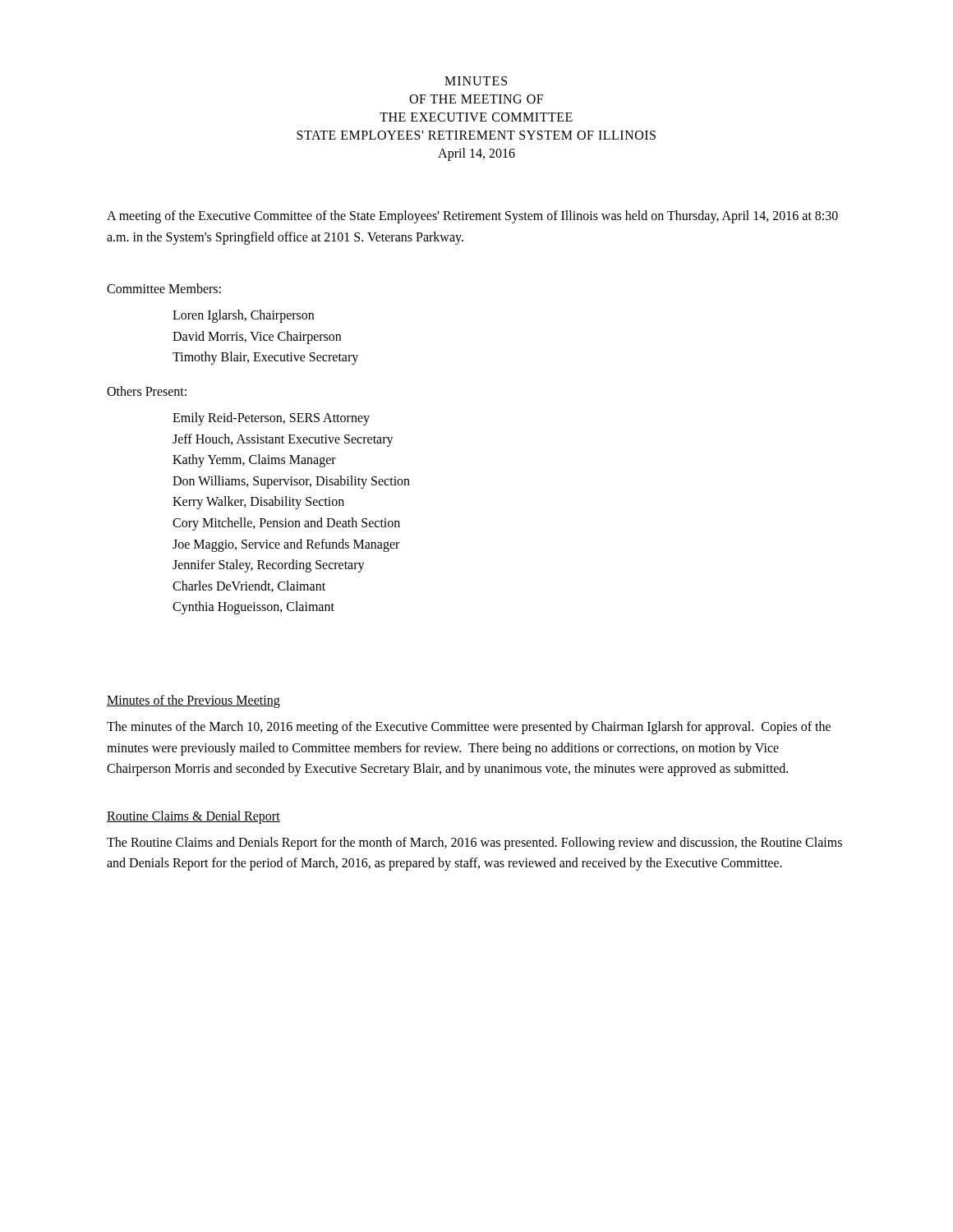Select the text block starting "David Morris, Vice"

click(257, 336)
